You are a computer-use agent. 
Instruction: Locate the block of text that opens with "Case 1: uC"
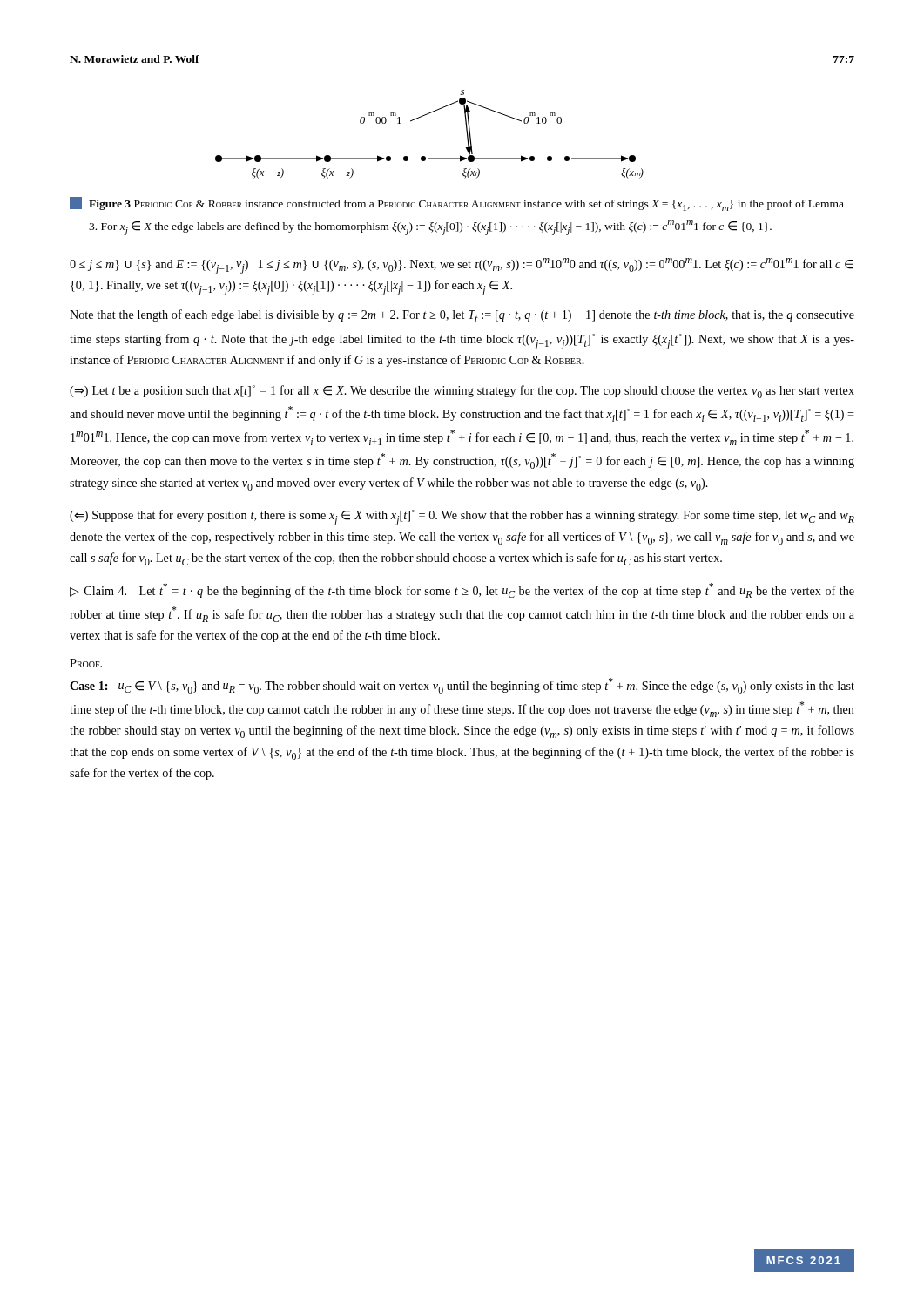(x=462, y=728)
